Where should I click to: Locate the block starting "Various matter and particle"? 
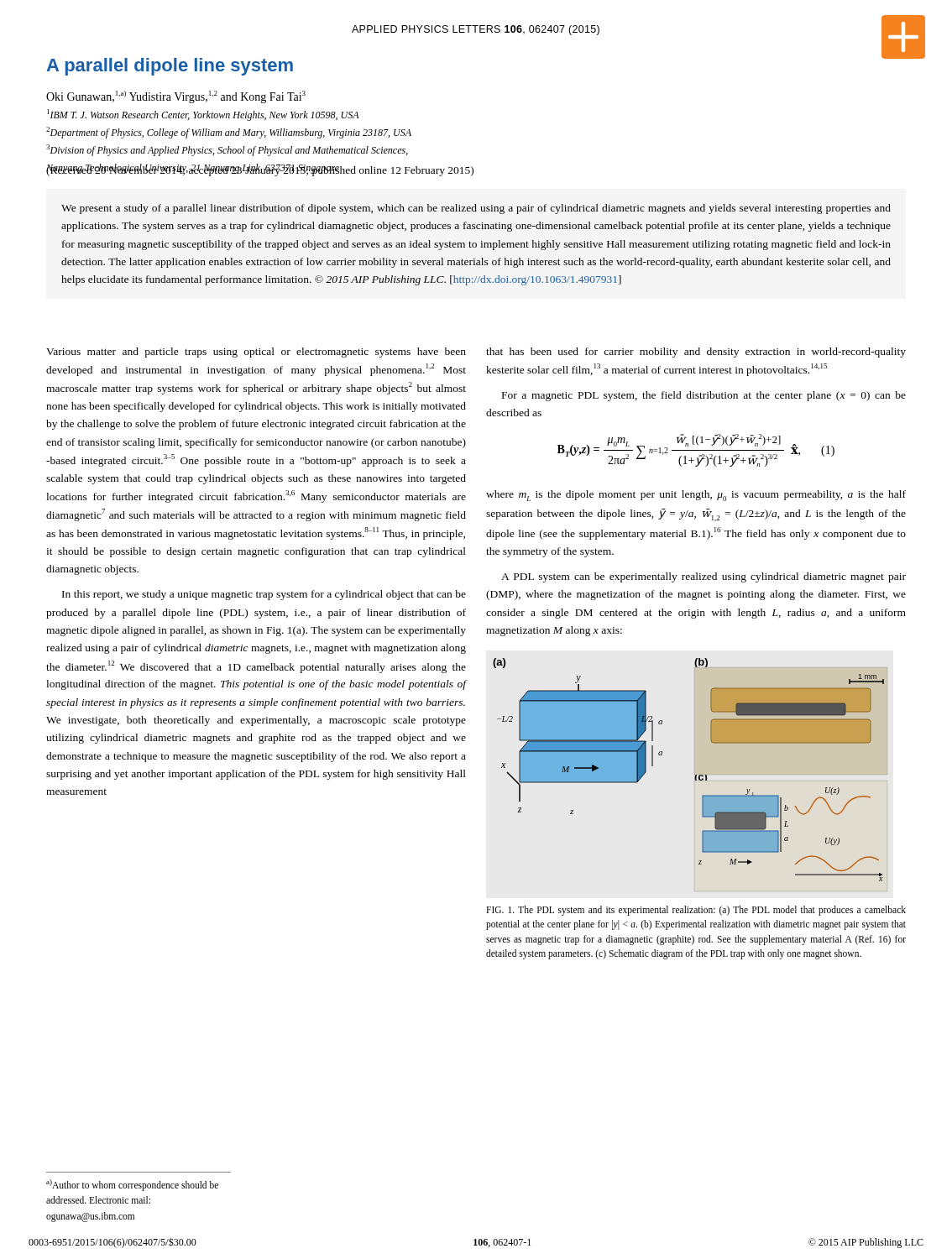(x=256, y=353)
